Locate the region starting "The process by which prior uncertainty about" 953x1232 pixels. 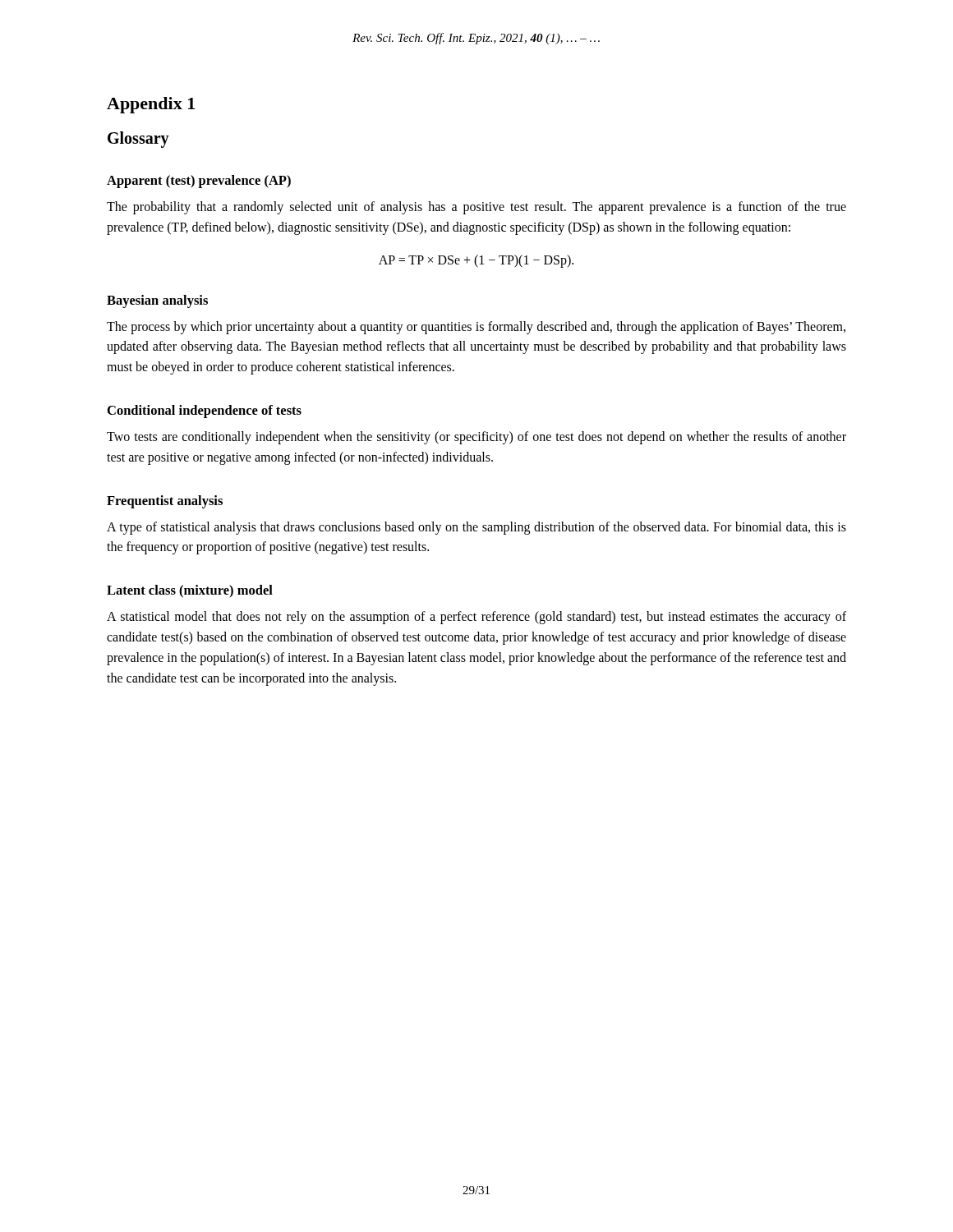[476, 347]
